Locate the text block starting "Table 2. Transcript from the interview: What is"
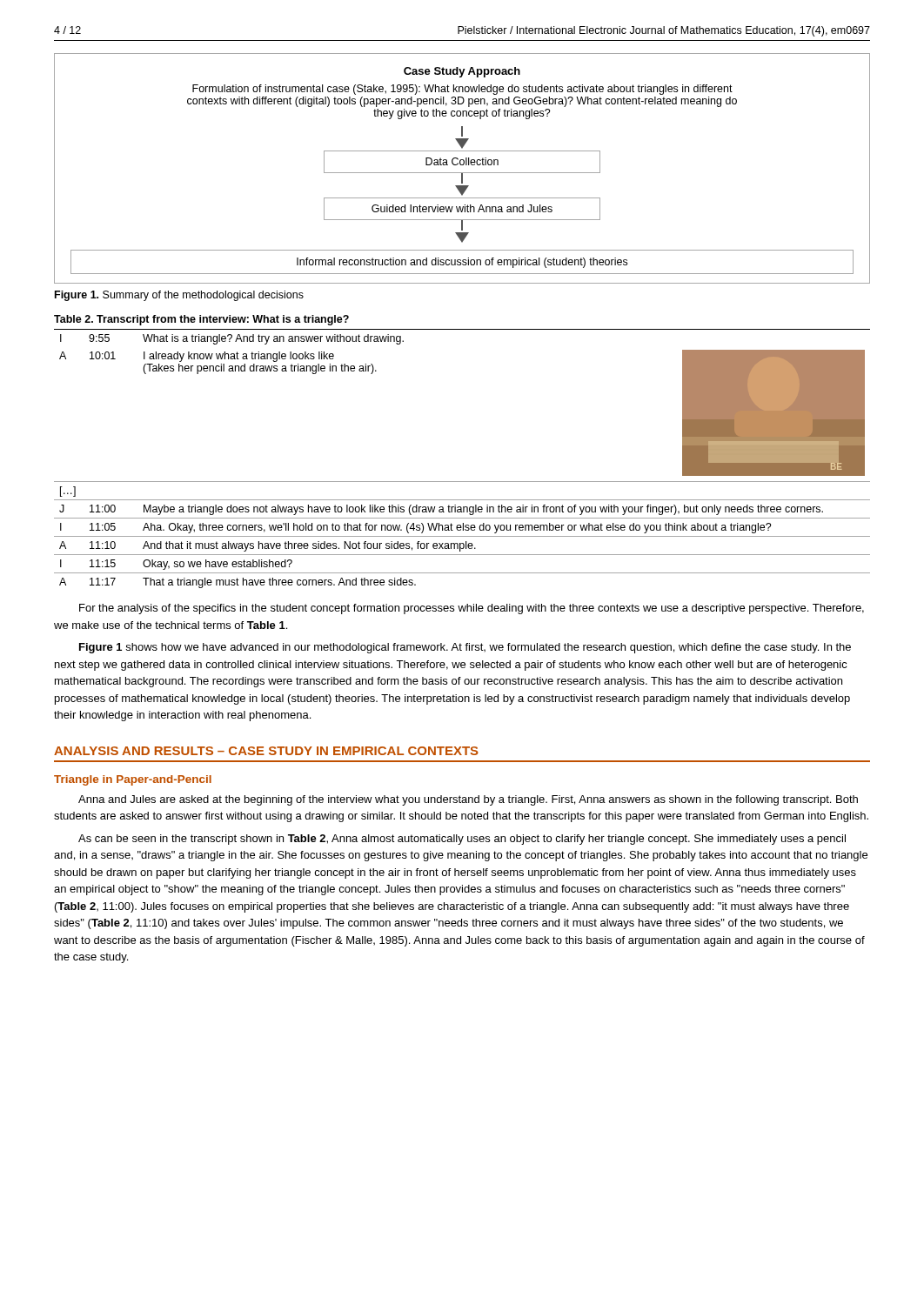This screenshot has width=924, height=1305. click(x=202, y=319)
